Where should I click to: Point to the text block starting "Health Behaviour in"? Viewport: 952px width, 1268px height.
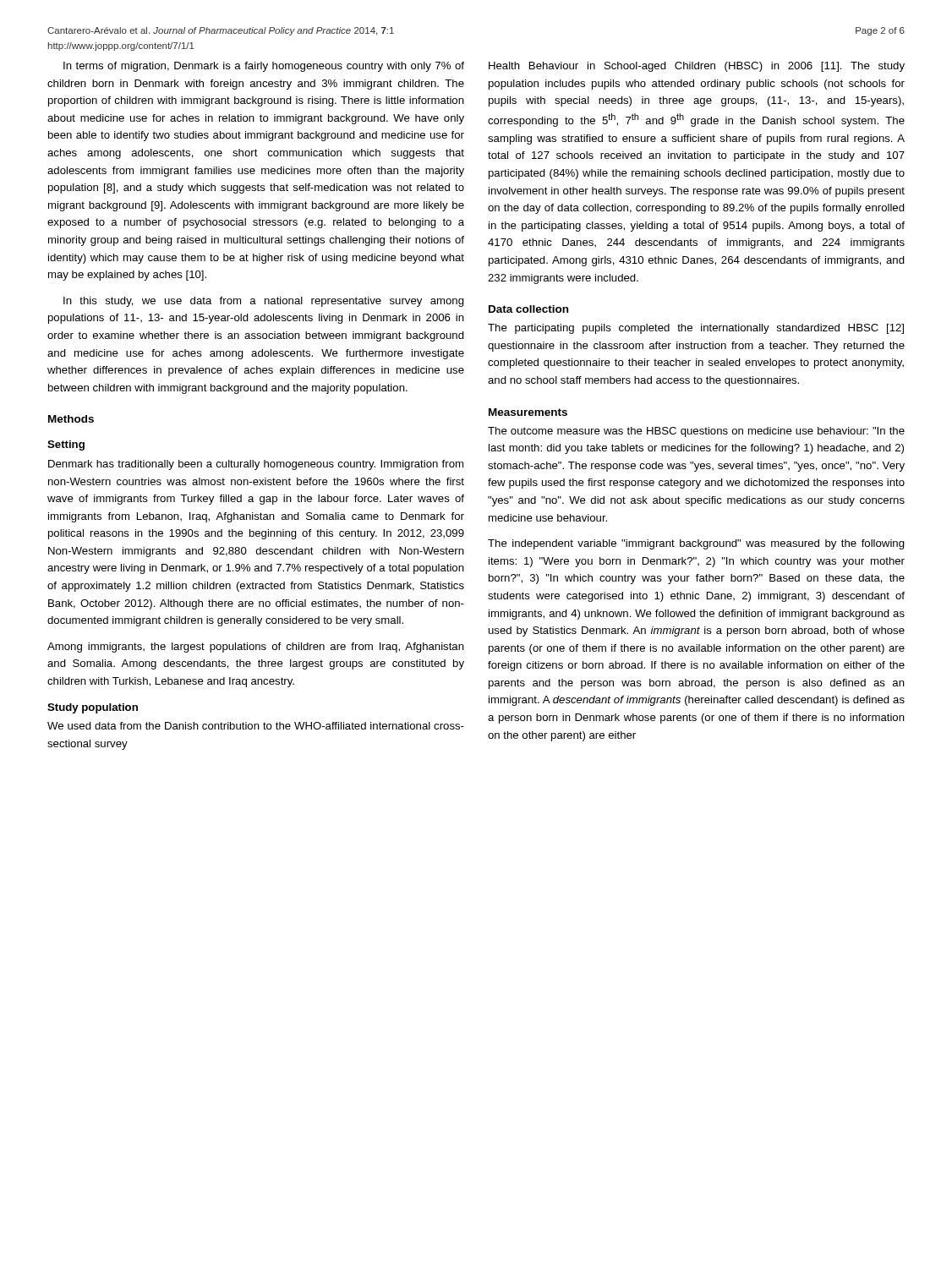(x=696, y=172)
